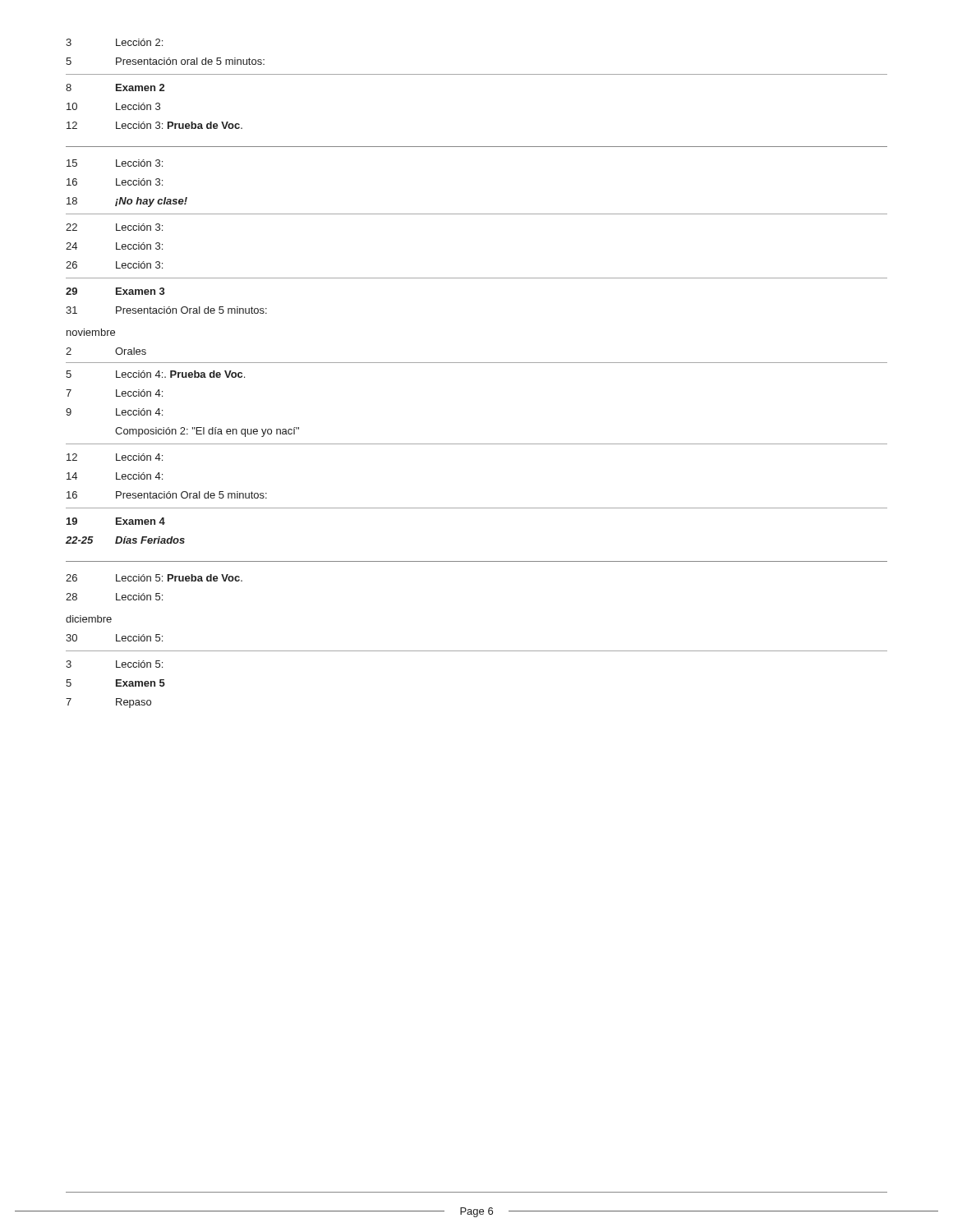Viewport: 953px width, 1232px height.
Task: Click on the list item that reads "19 Examen 4"
Action: coord(116,521)
